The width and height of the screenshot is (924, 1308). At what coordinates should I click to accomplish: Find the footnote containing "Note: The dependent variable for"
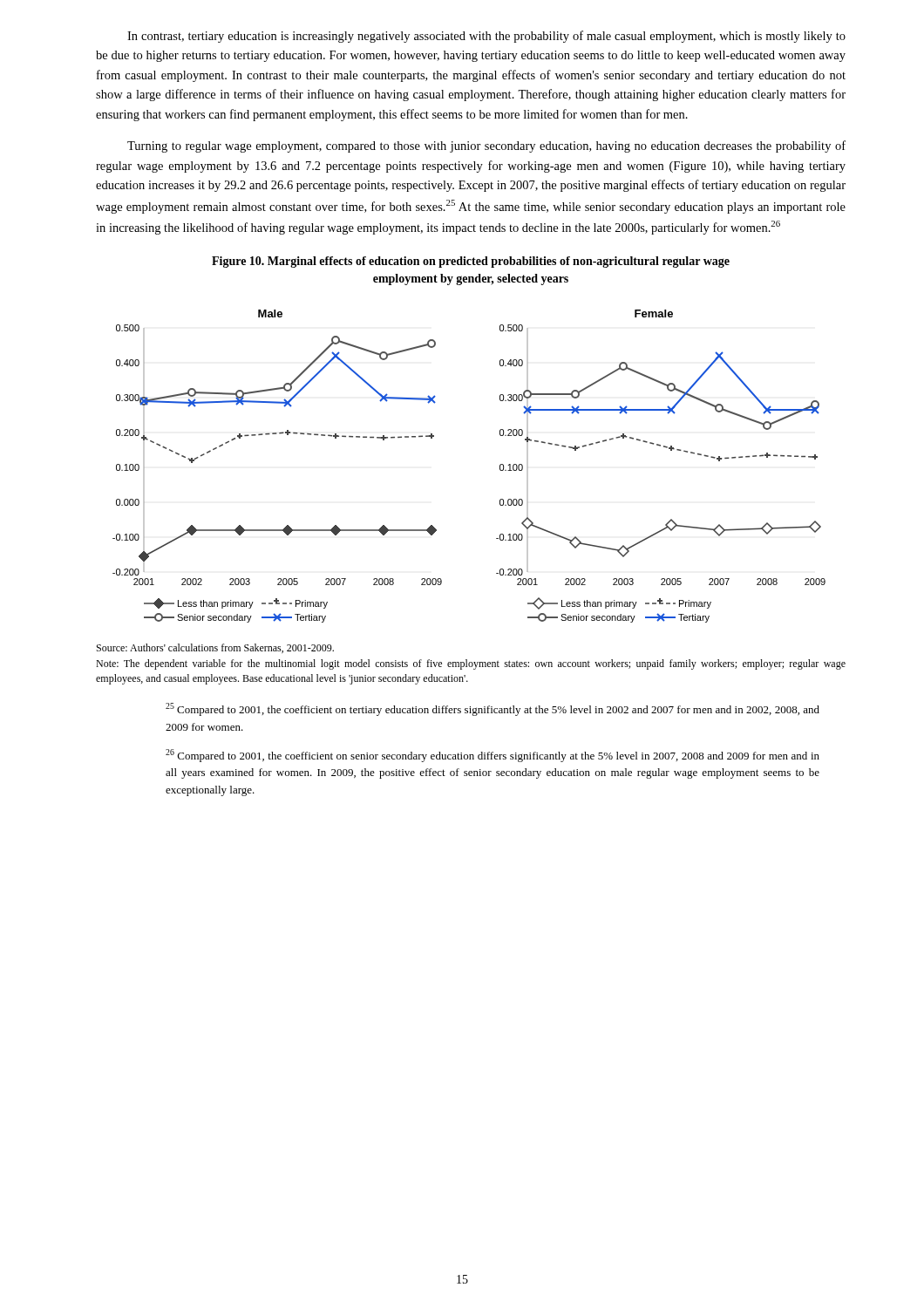pos(471,671)
